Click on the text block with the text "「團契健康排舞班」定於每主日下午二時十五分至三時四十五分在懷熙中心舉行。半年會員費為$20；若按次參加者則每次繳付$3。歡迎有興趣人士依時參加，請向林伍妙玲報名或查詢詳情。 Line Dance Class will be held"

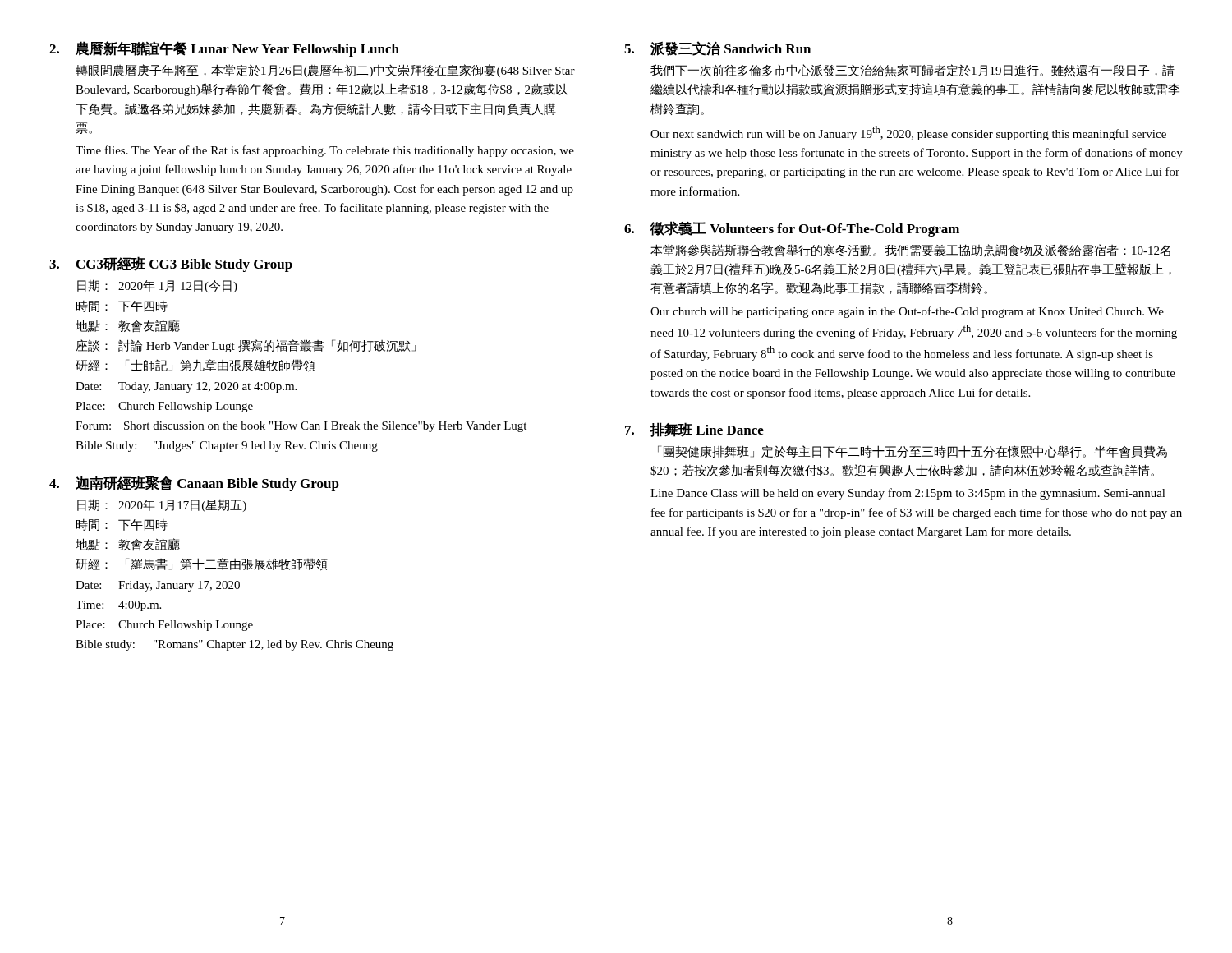coord(917,492)
